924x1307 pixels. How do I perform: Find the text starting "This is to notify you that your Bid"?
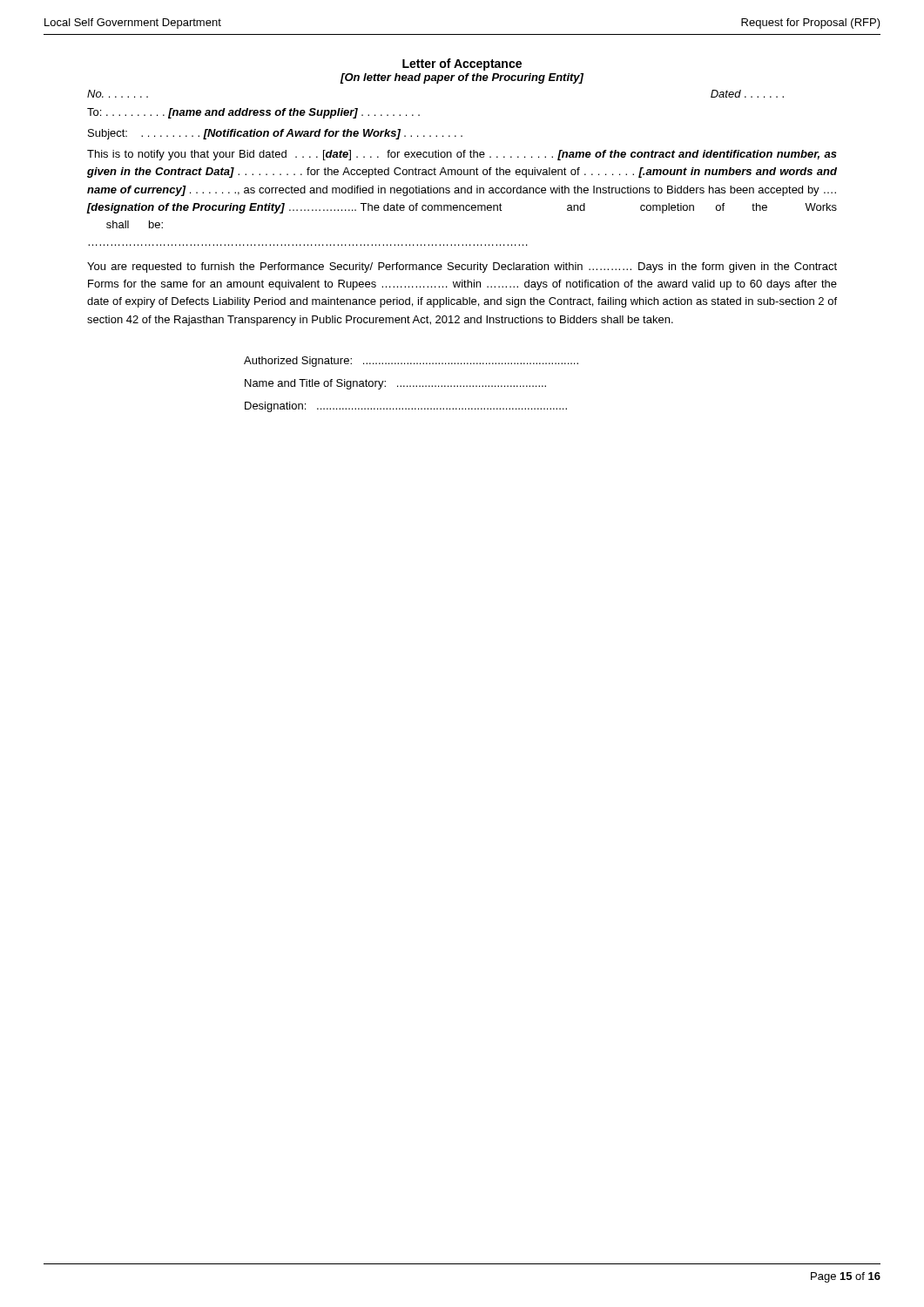(x=462, y=198)
